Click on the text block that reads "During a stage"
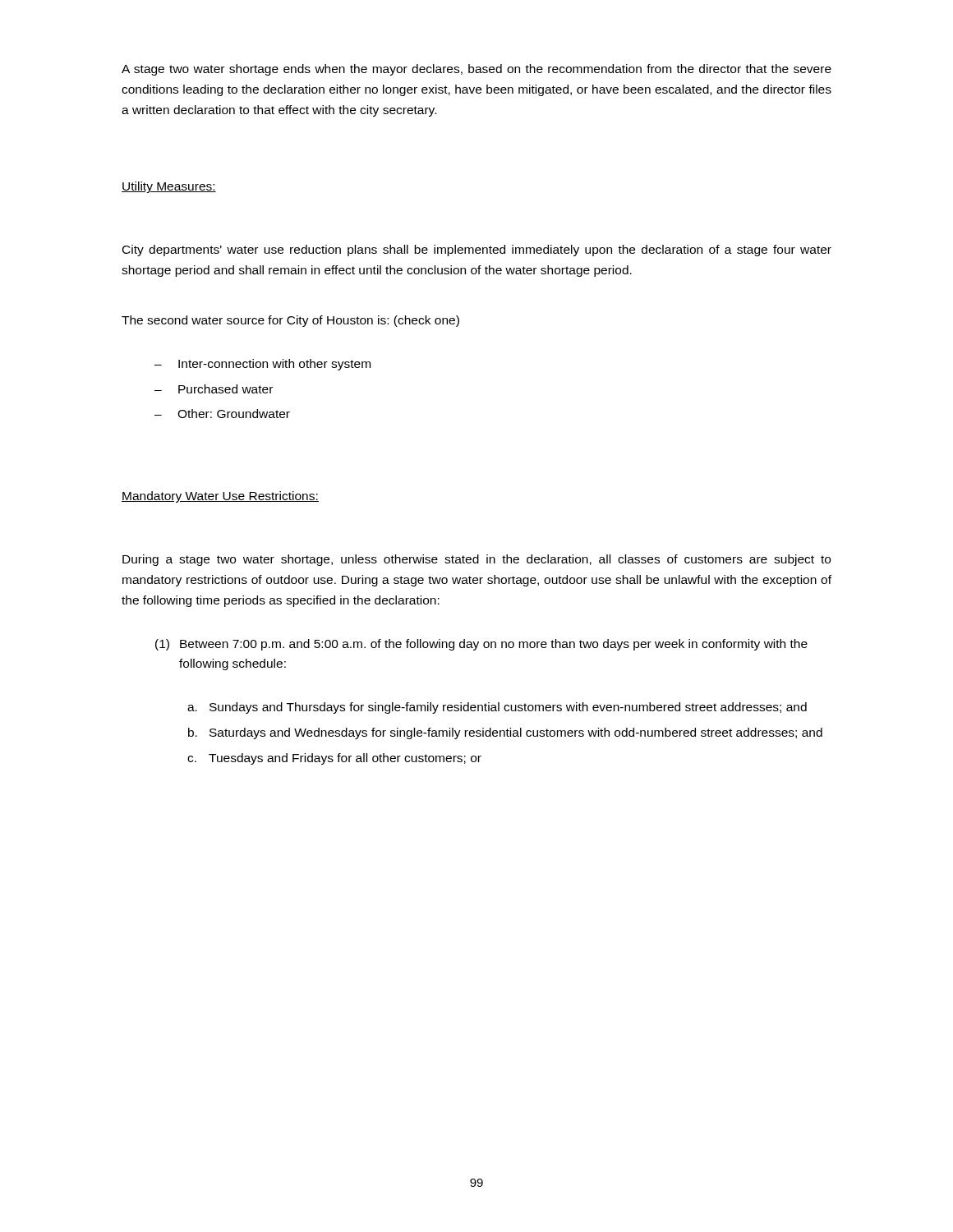 [476, 579]
